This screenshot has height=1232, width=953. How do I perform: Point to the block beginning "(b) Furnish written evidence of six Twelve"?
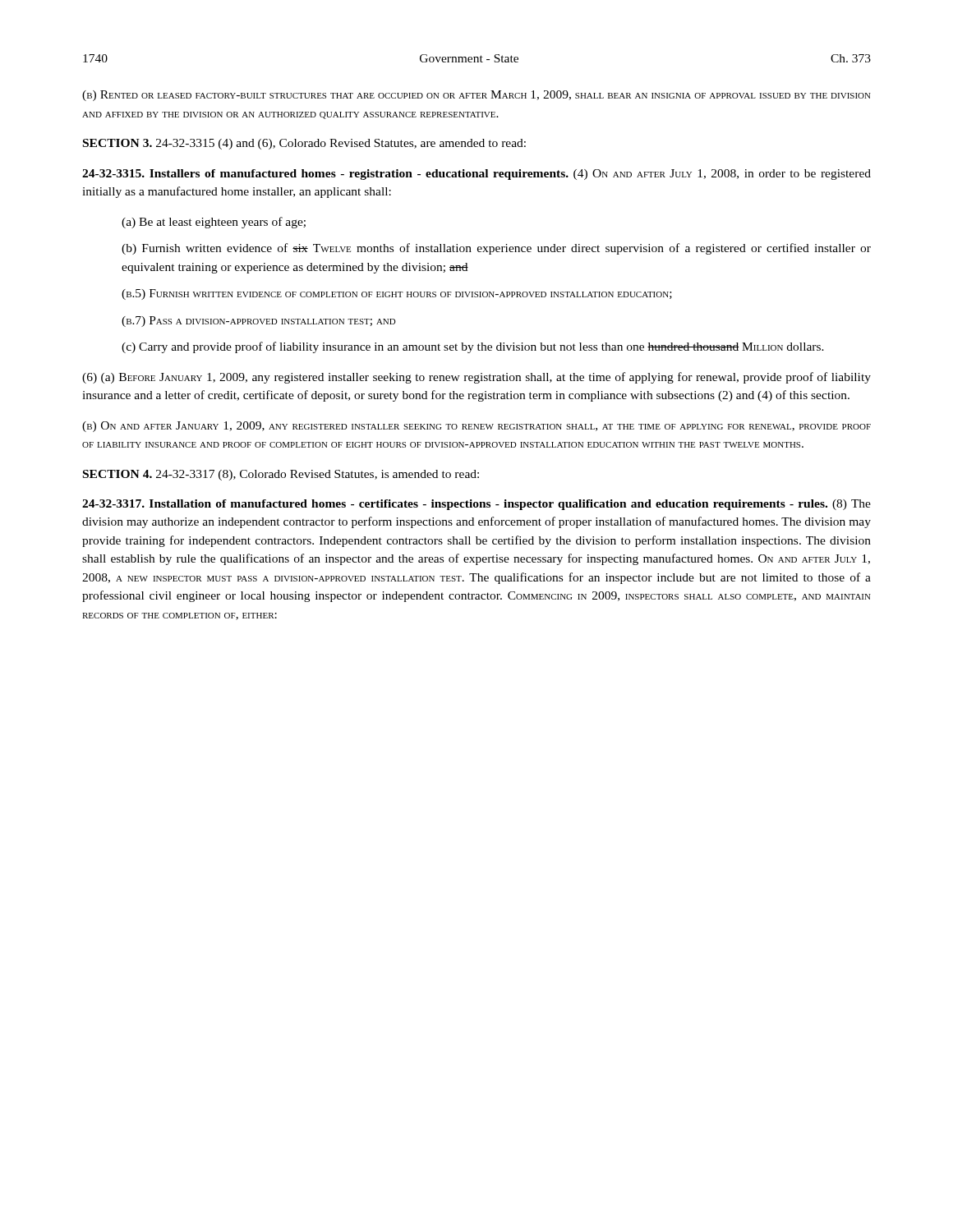pyautogui.click(x=496, y=258)
